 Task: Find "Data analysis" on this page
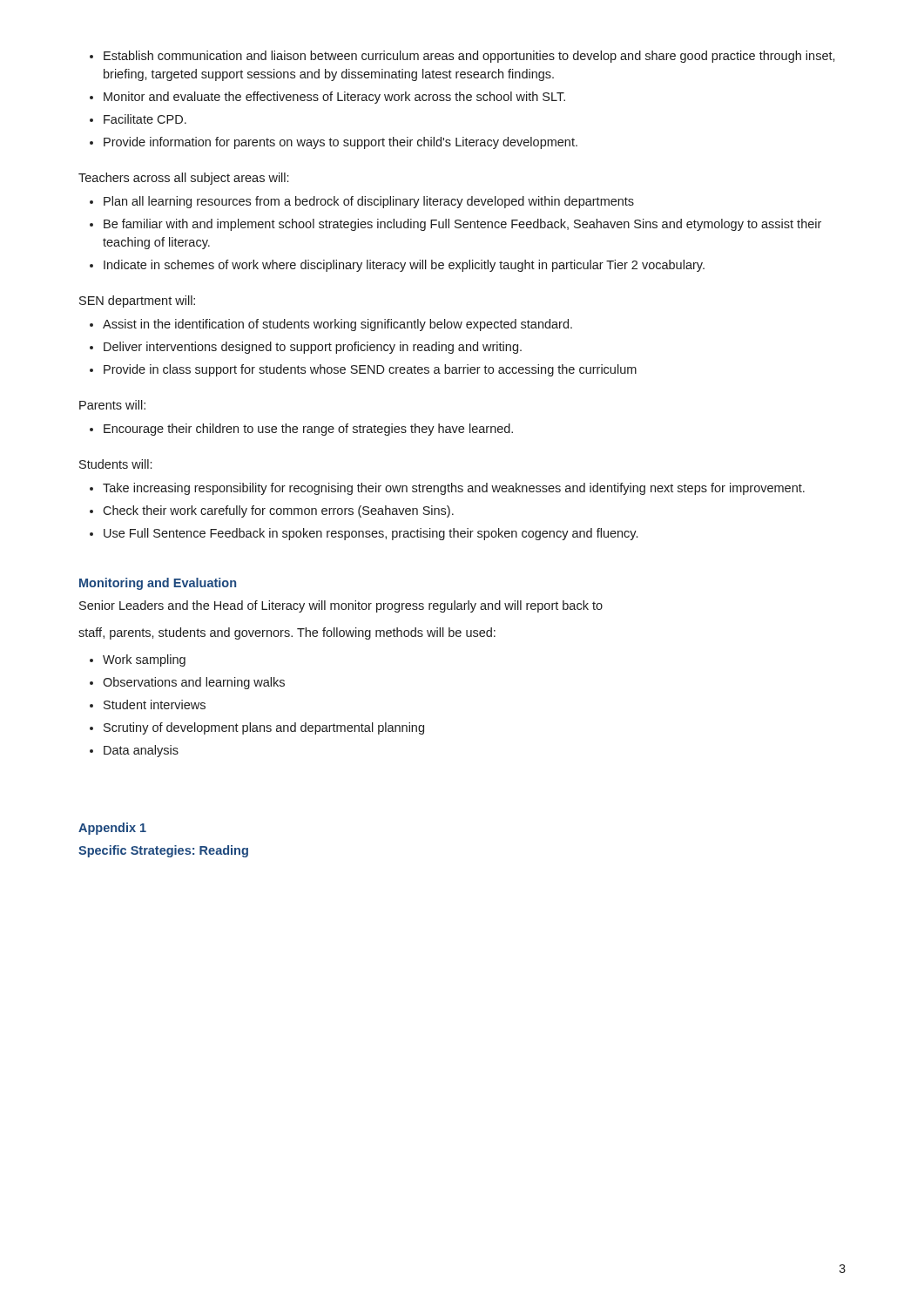141,751
